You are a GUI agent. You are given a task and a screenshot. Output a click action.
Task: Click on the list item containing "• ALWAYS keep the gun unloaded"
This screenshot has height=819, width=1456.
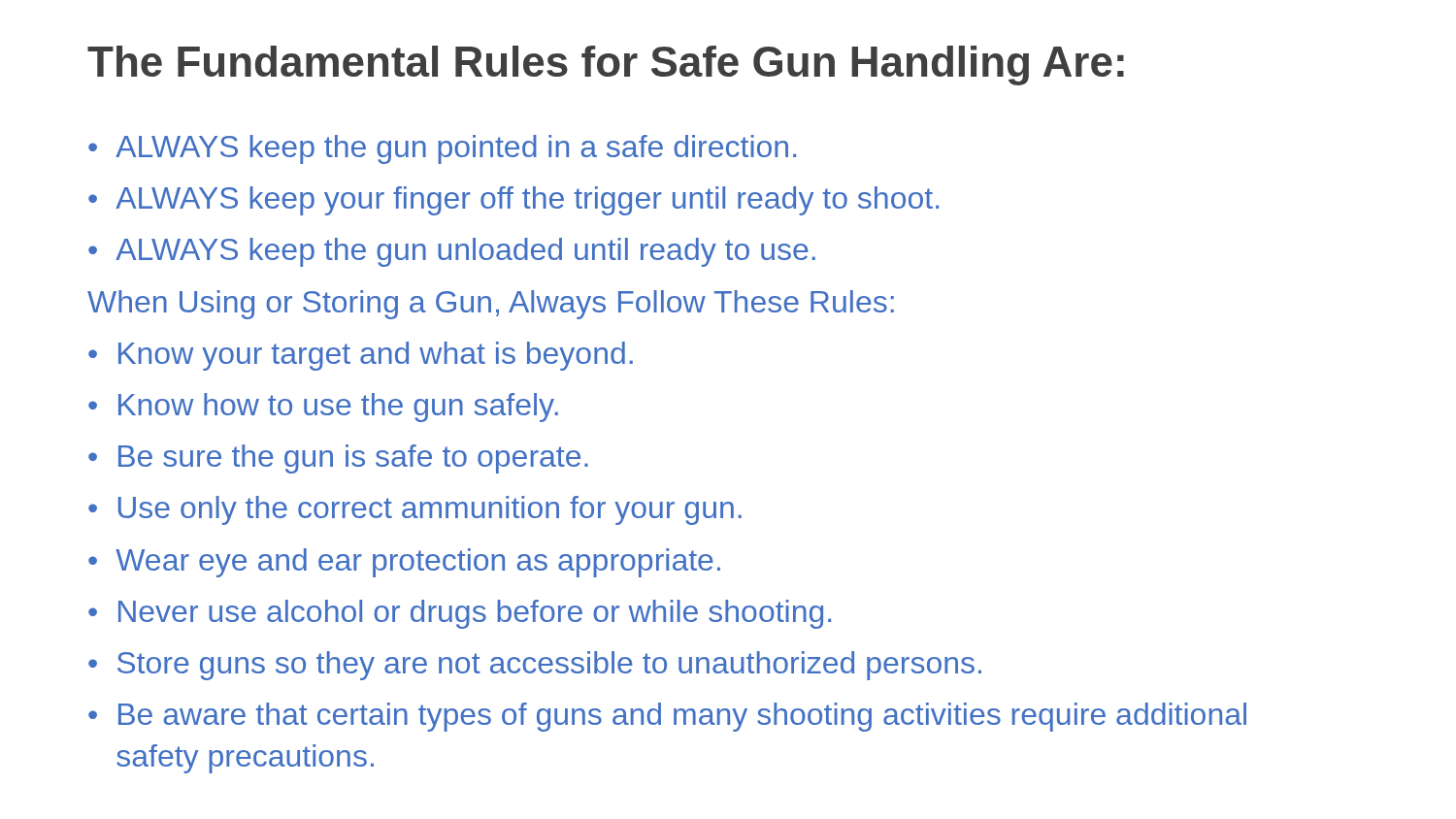coord(675,250)
